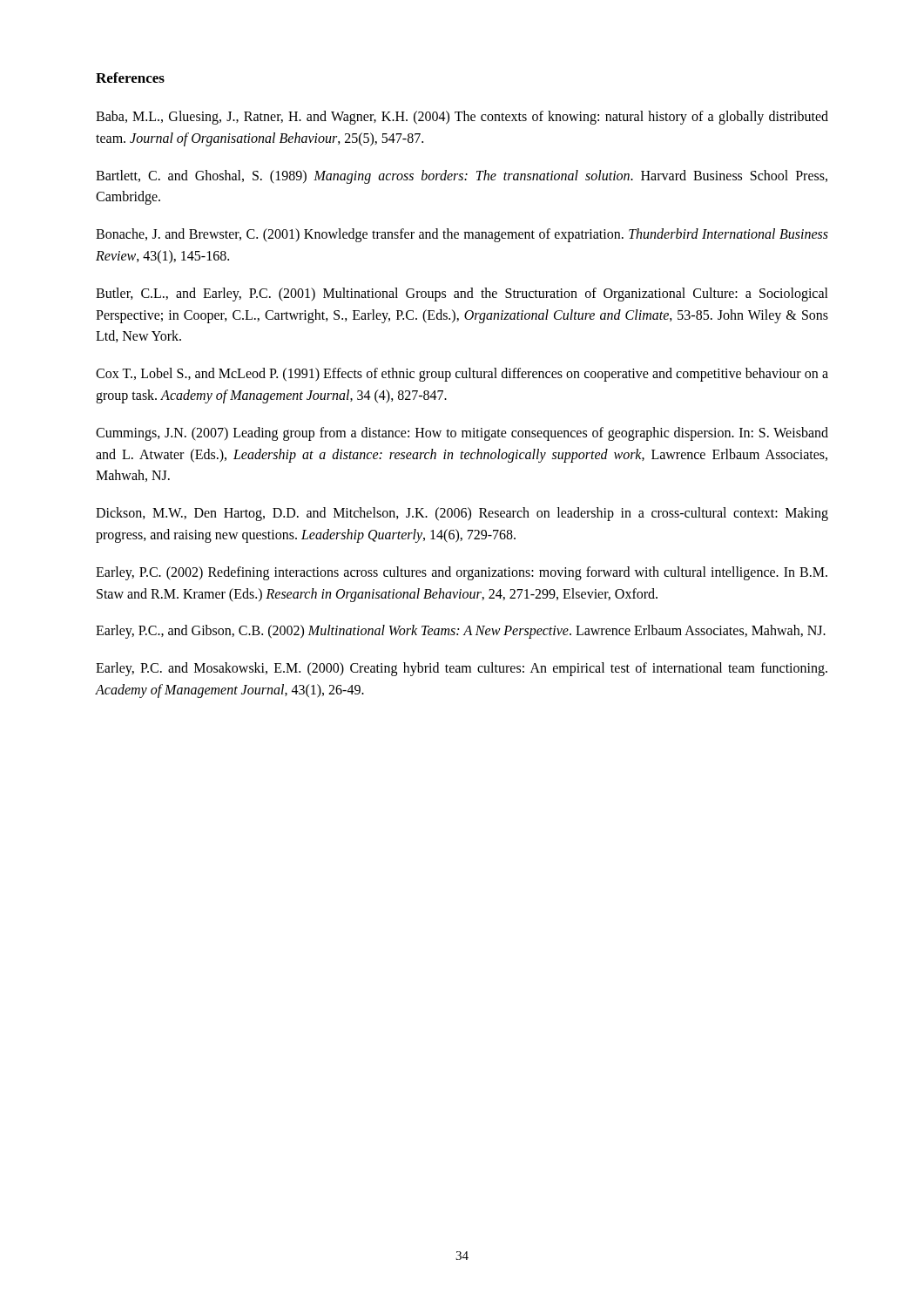Point to the text starting "Bartlett, C. and Ghoshal, S. (1989)"
Screen dimensions: 1307x924
(462, 186)
